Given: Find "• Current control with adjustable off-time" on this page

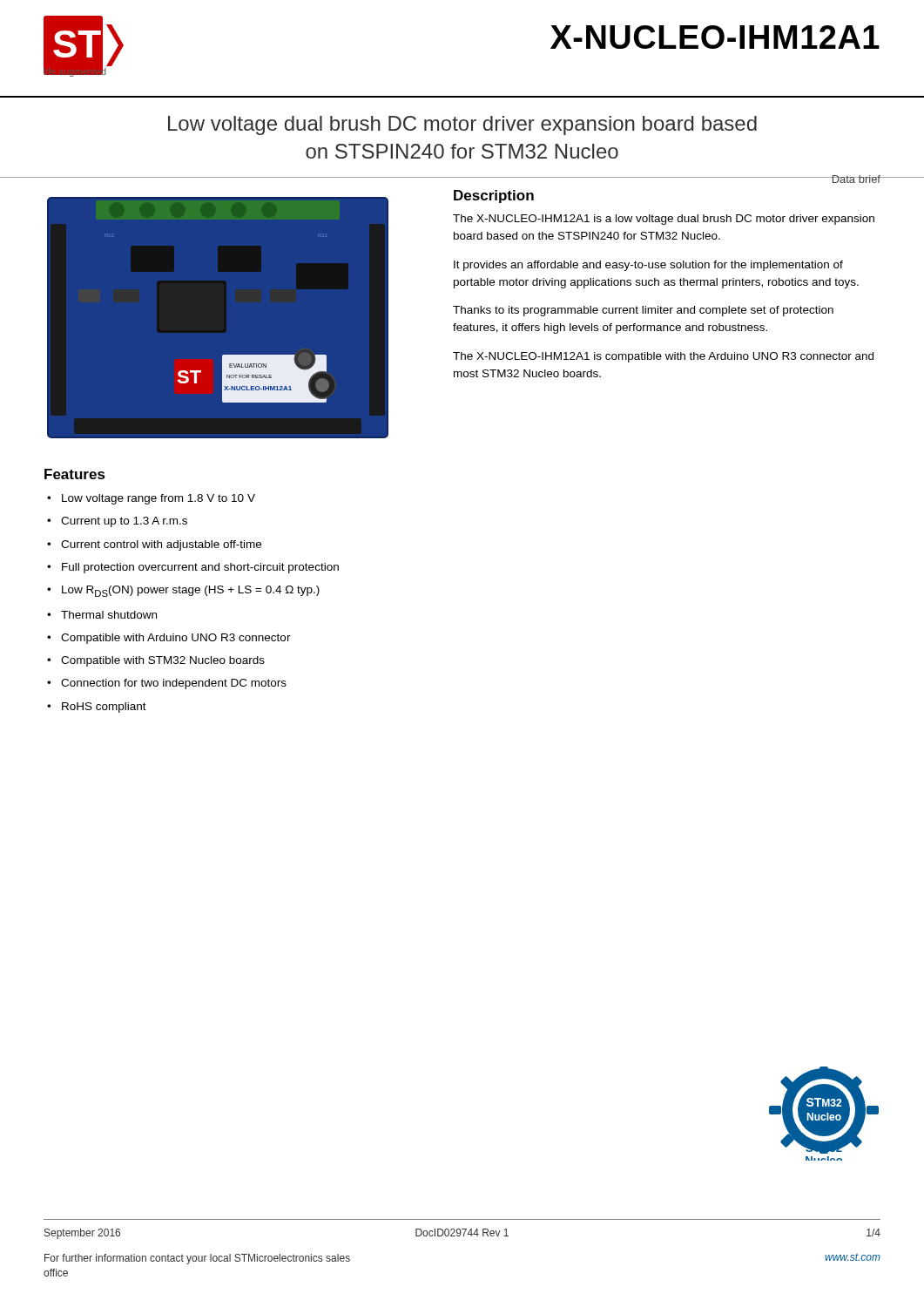Looking at the screenshot, I should pos(155,544).
